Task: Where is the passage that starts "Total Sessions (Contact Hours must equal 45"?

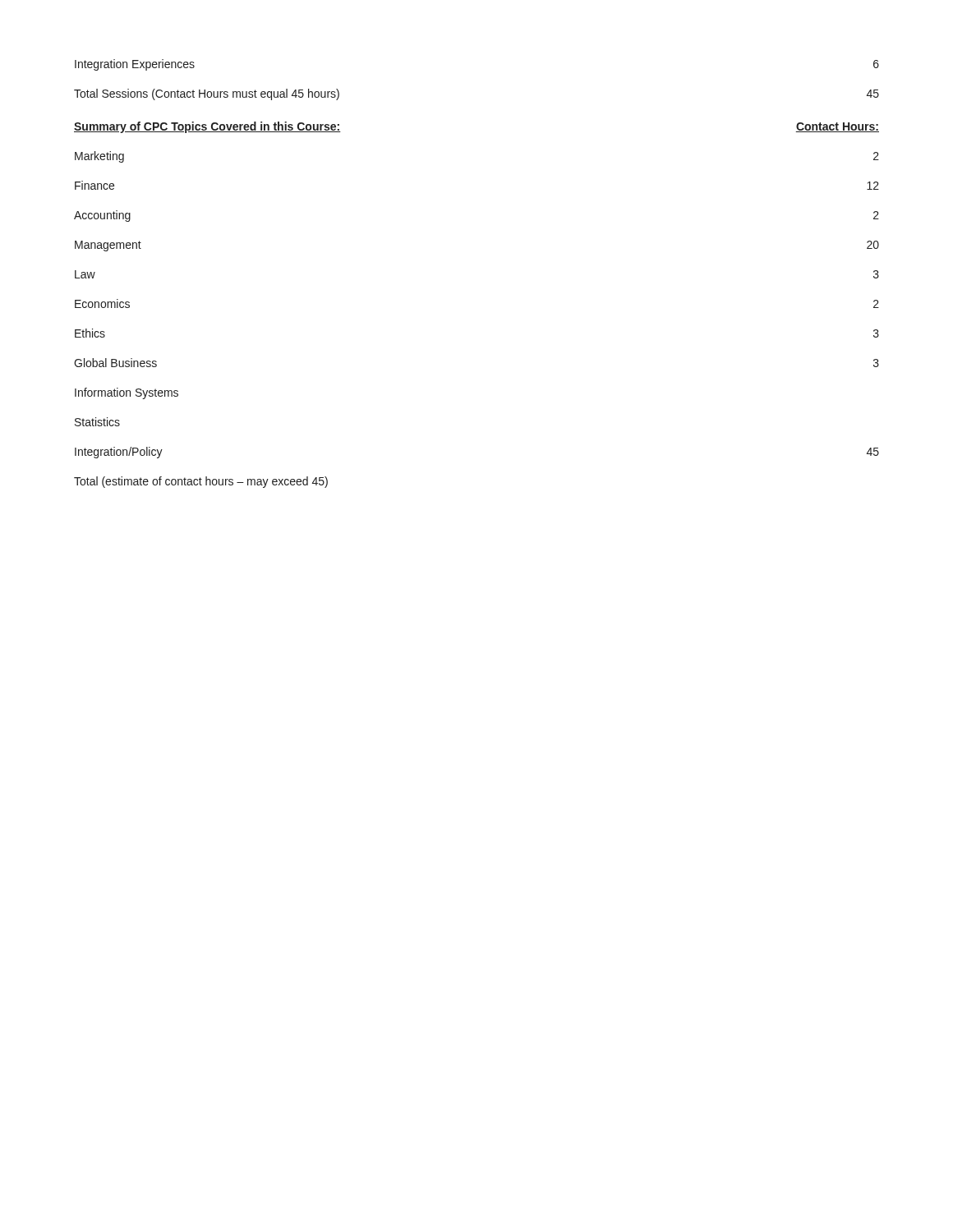Action: tap(207, 94)
